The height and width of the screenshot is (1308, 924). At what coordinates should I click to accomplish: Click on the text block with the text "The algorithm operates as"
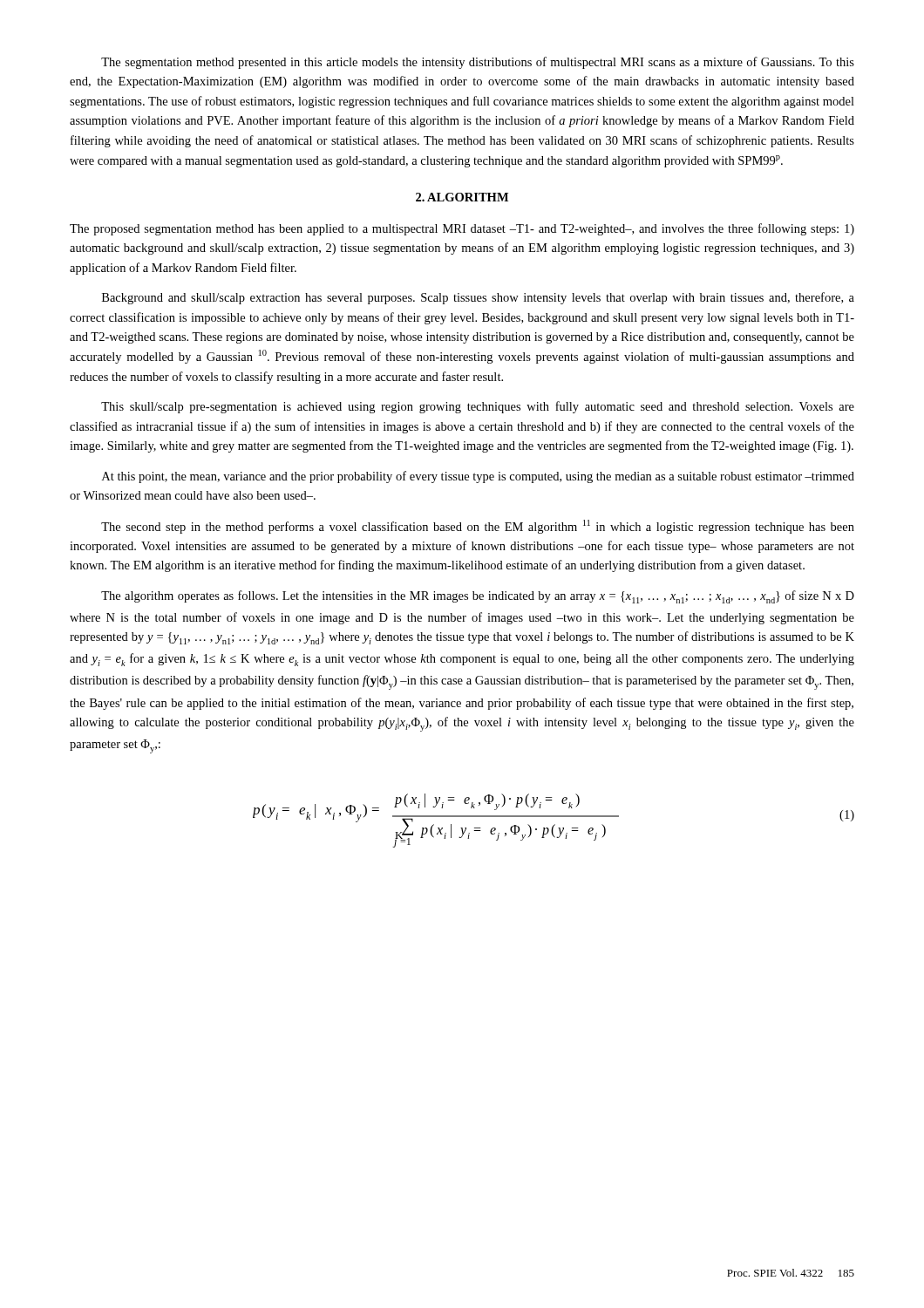(462, 671)
